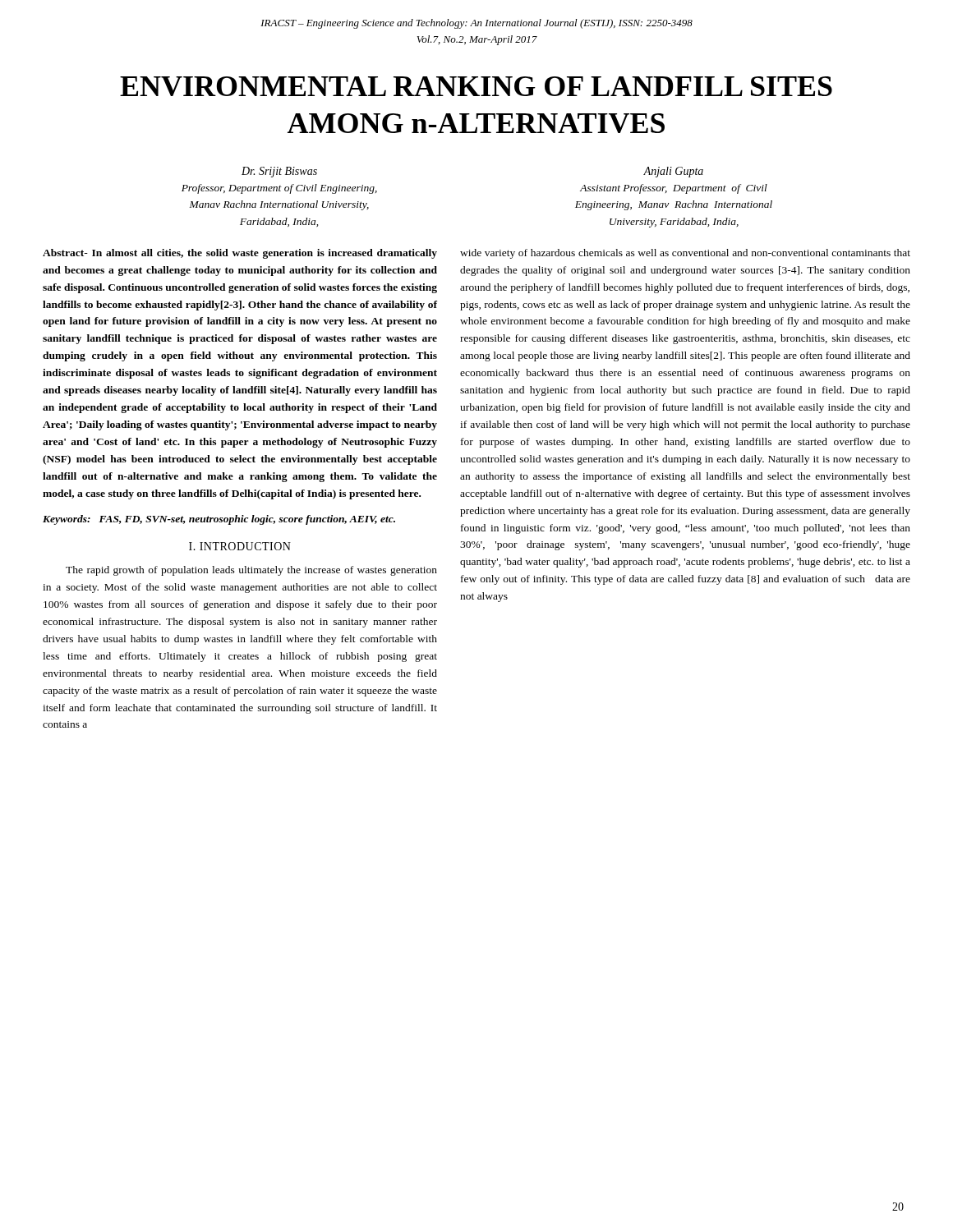Screen dimensions: 1232x953
Task: Navigate to the text starting "Dr. Srijit Biswas Professor, Department of Civil Engineering,"
Action: click(279, 197)
